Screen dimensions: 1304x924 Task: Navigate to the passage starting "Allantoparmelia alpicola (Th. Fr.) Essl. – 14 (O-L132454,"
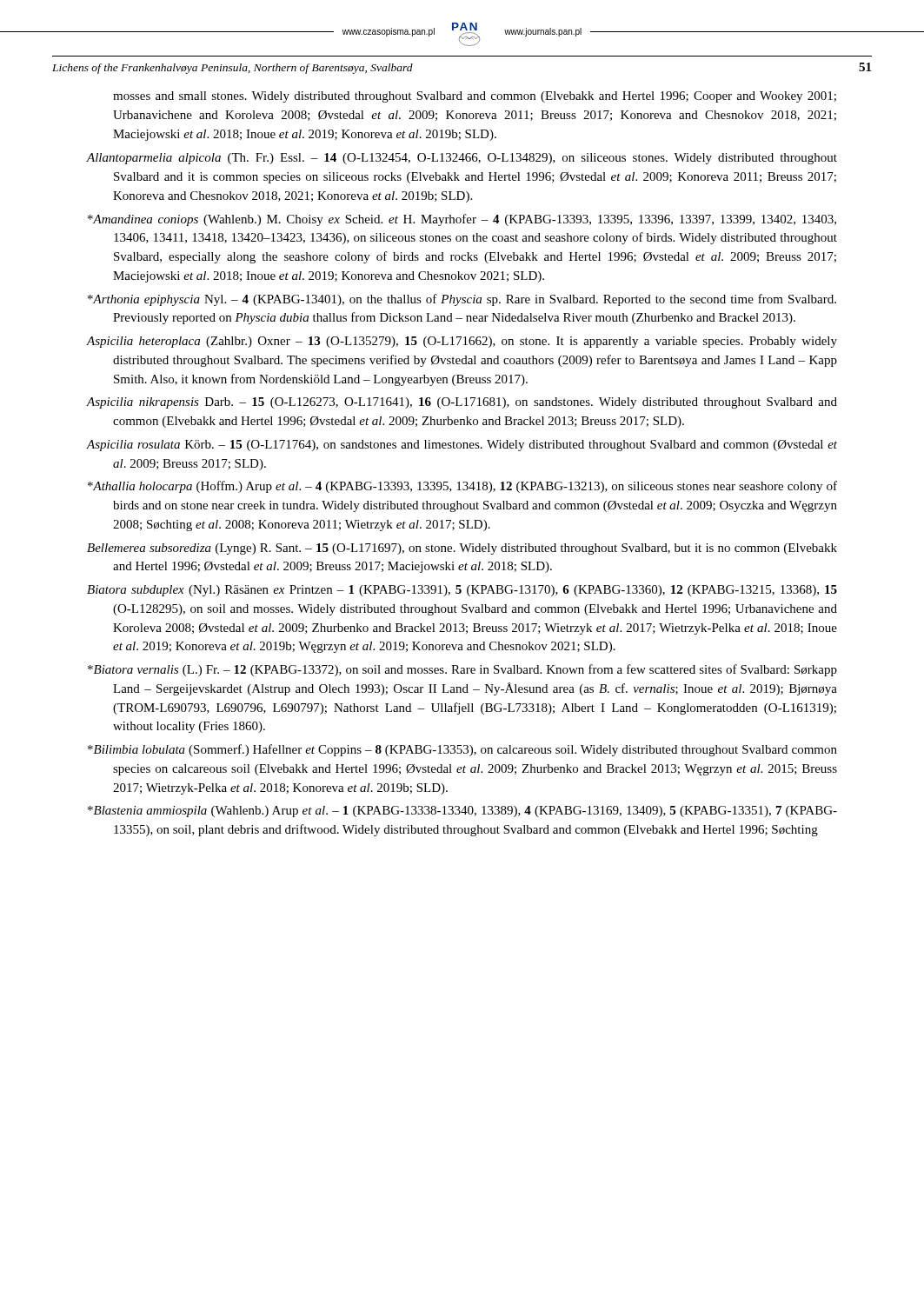click(462, 176)
